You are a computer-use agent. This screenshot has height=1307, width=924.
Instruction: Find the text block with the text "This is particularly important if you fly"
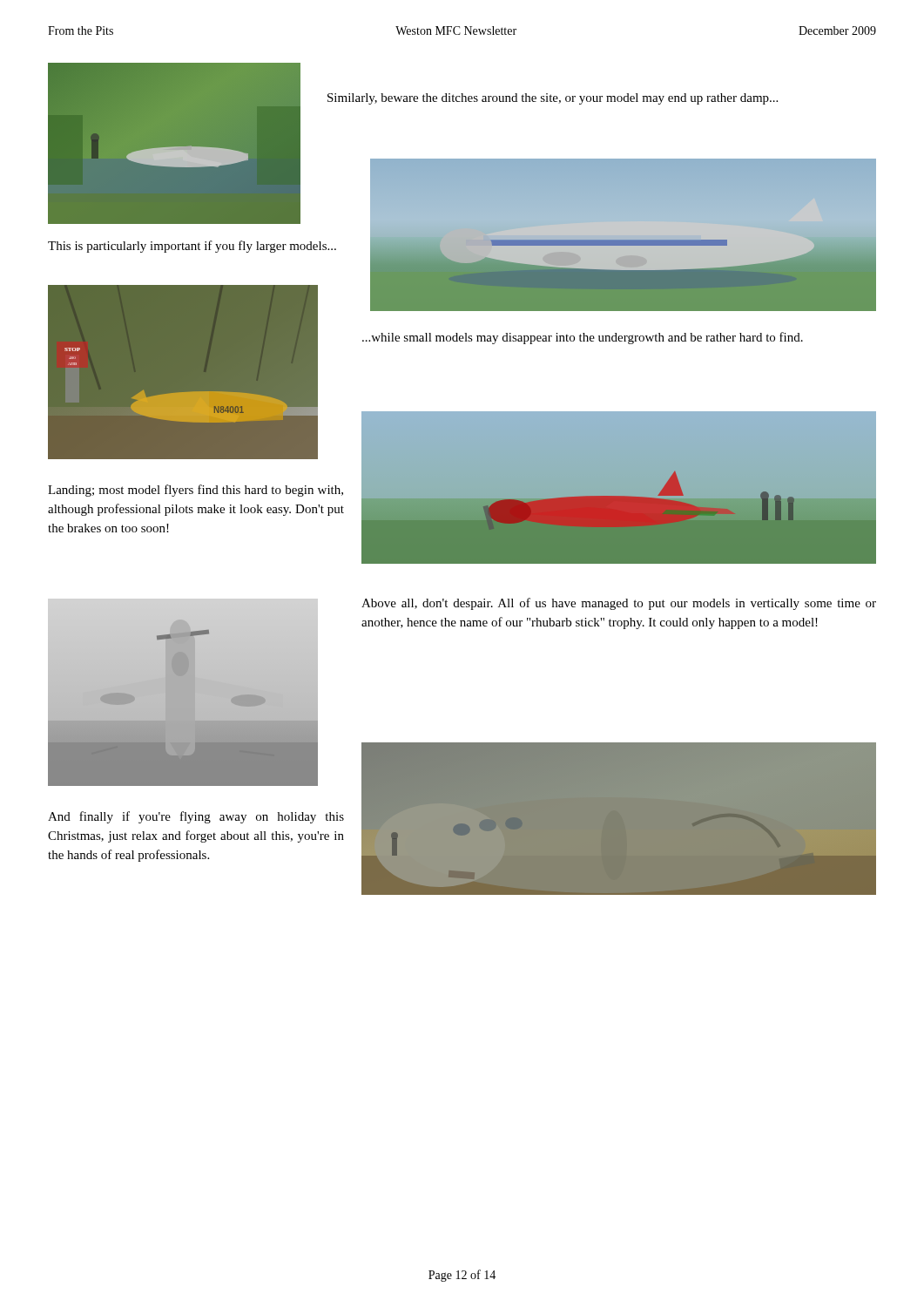tap(192, 246)
